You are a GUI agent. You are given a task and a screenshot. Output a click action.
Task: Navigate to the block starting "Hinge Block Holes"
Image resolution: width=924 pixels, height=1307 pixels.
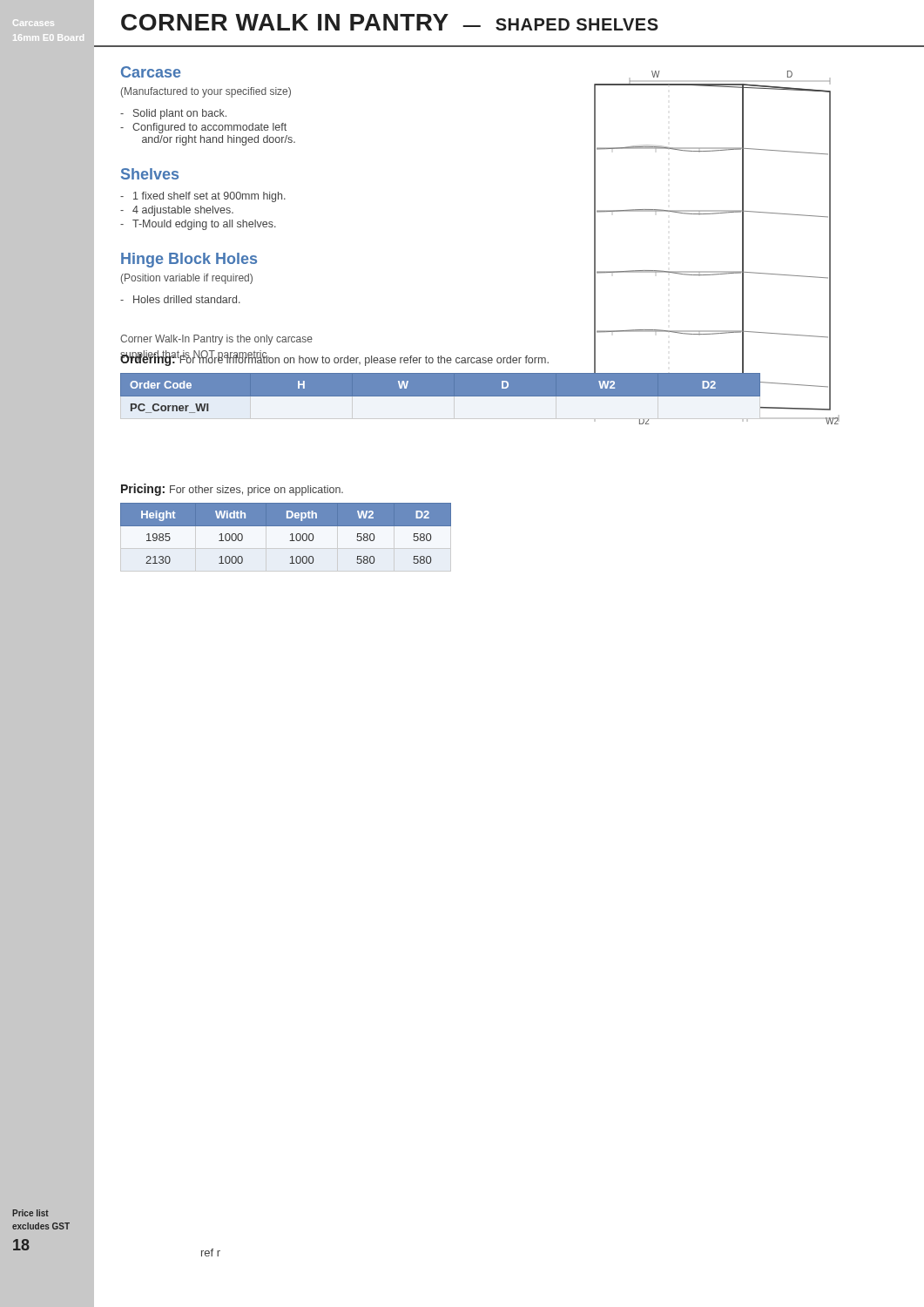[x=189, y=259]
